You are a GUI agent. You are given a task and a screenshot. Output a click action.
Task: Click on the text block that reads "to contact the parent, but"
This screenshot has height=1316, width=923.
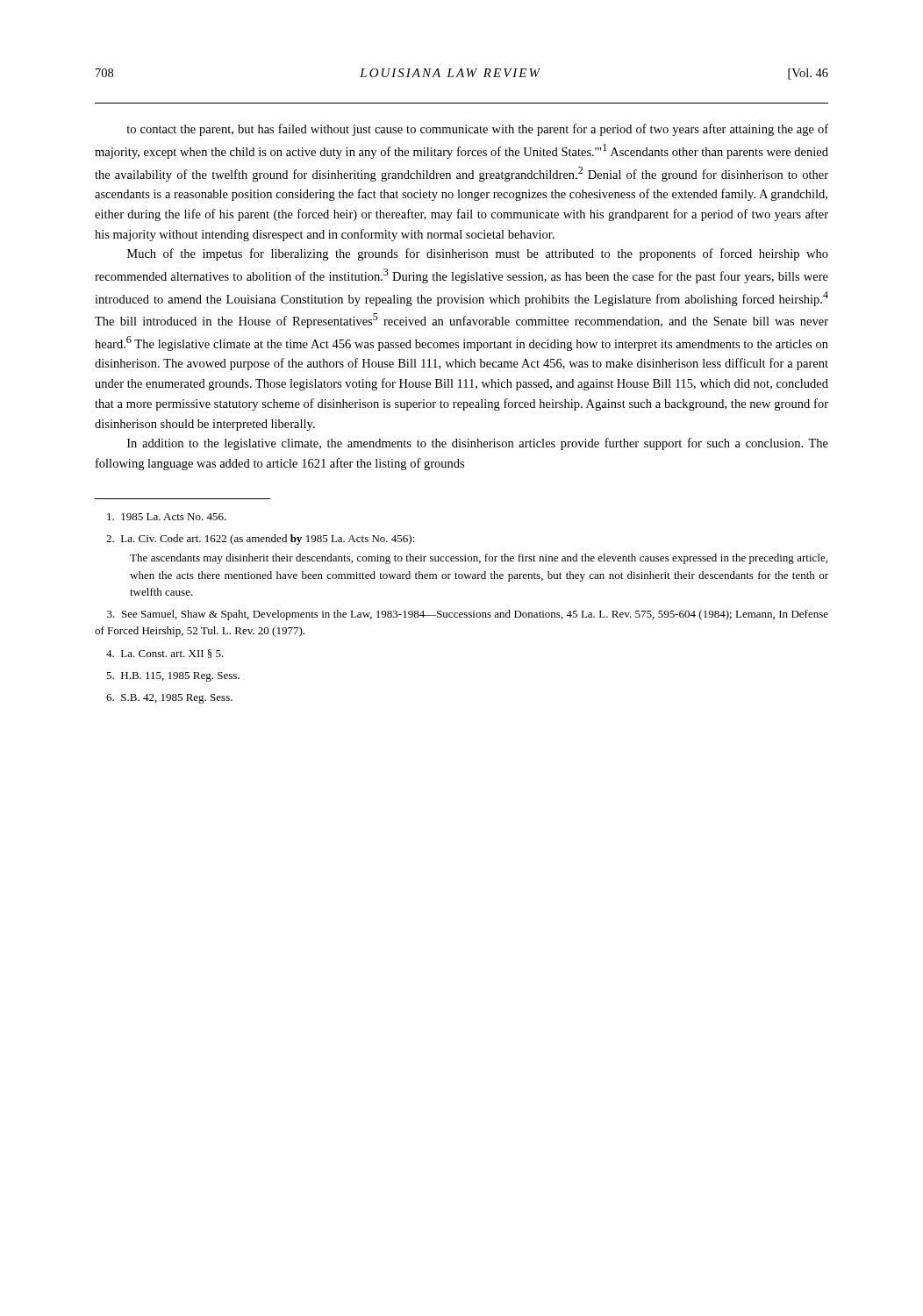point(462,182)
